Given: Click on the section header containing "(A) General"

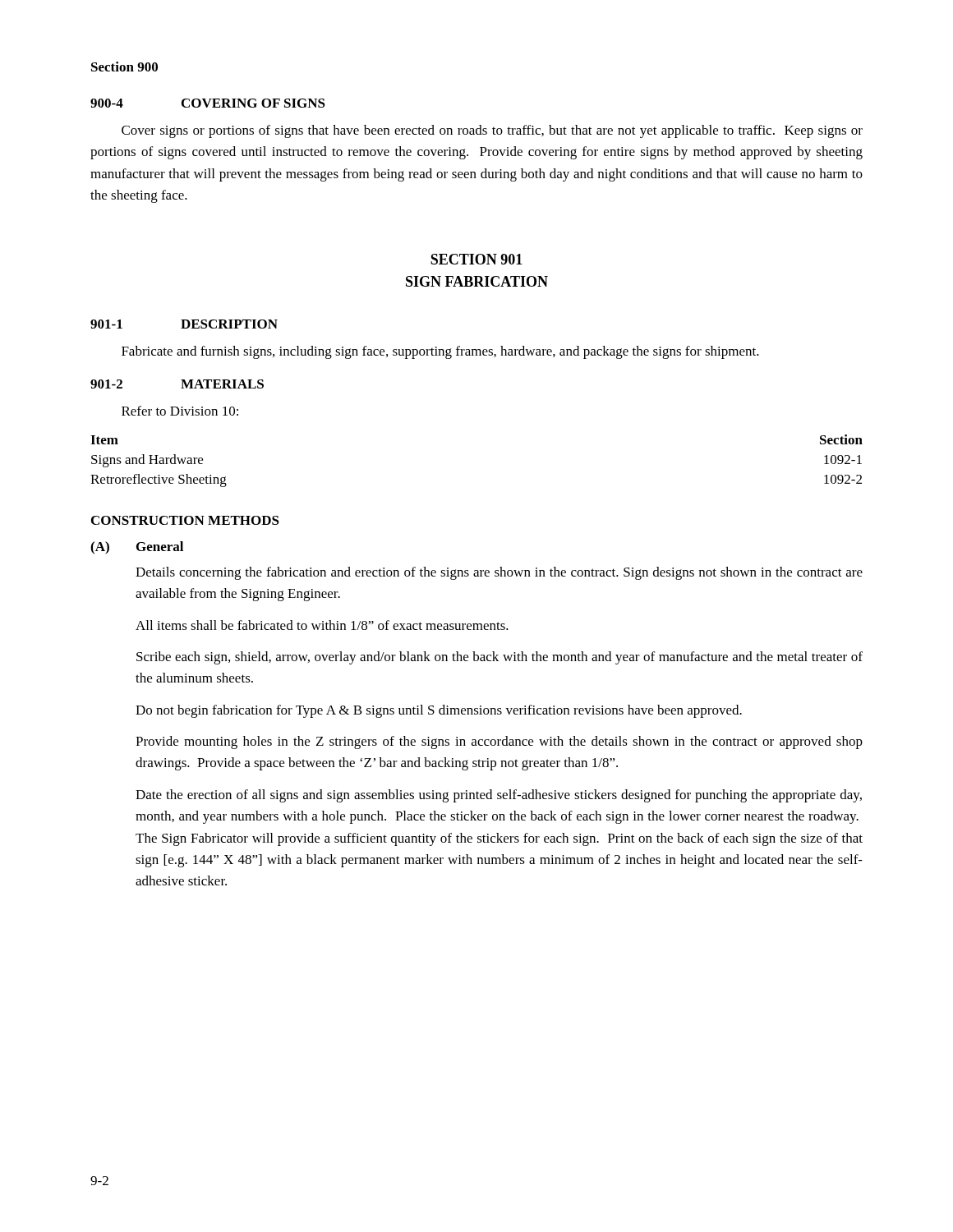Looking at the screenshot, I should (x=137, y=547).
